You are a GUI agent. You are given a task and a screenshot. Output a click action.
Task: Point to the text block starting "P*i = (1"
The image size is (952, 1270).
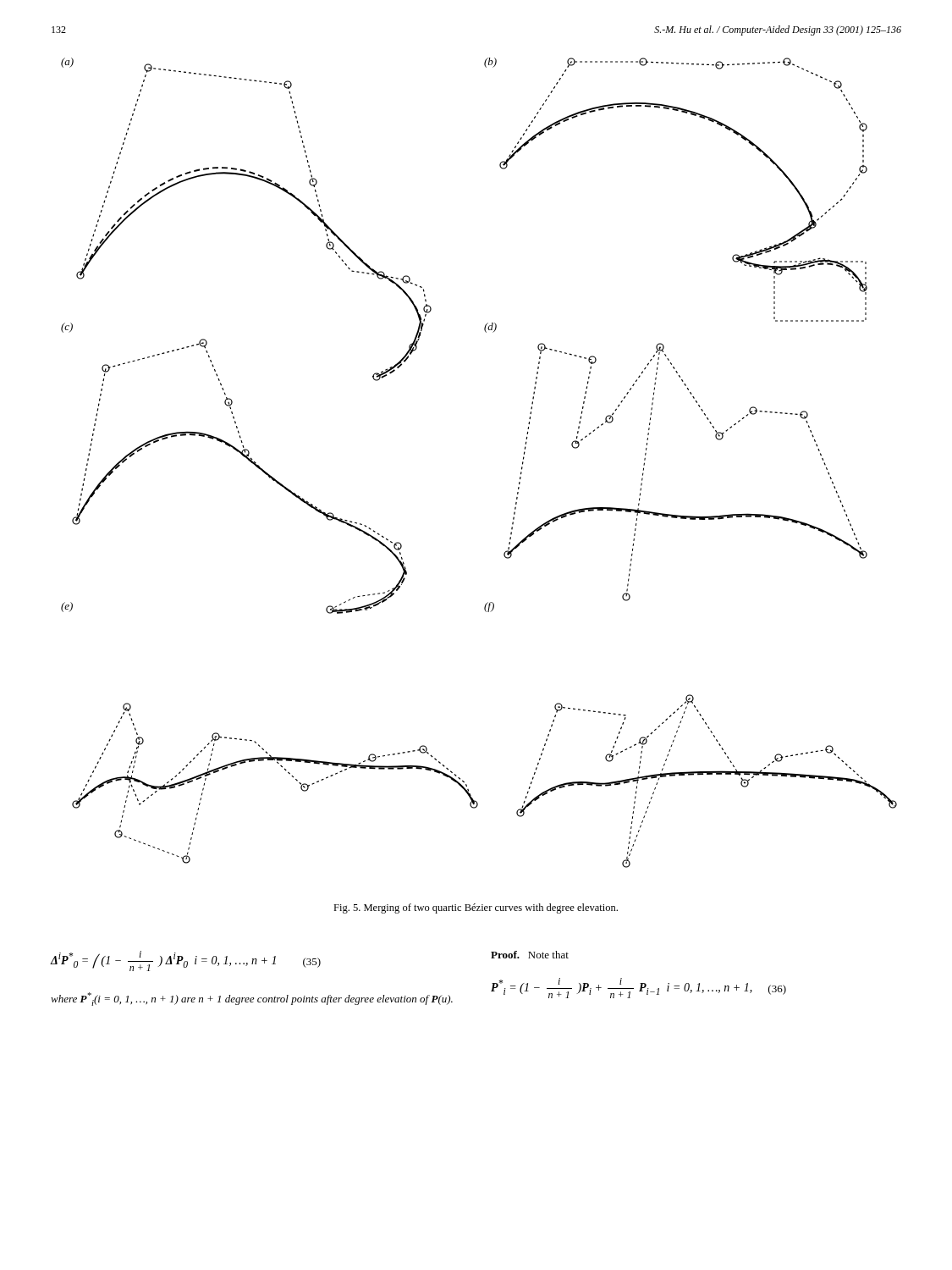639,989
